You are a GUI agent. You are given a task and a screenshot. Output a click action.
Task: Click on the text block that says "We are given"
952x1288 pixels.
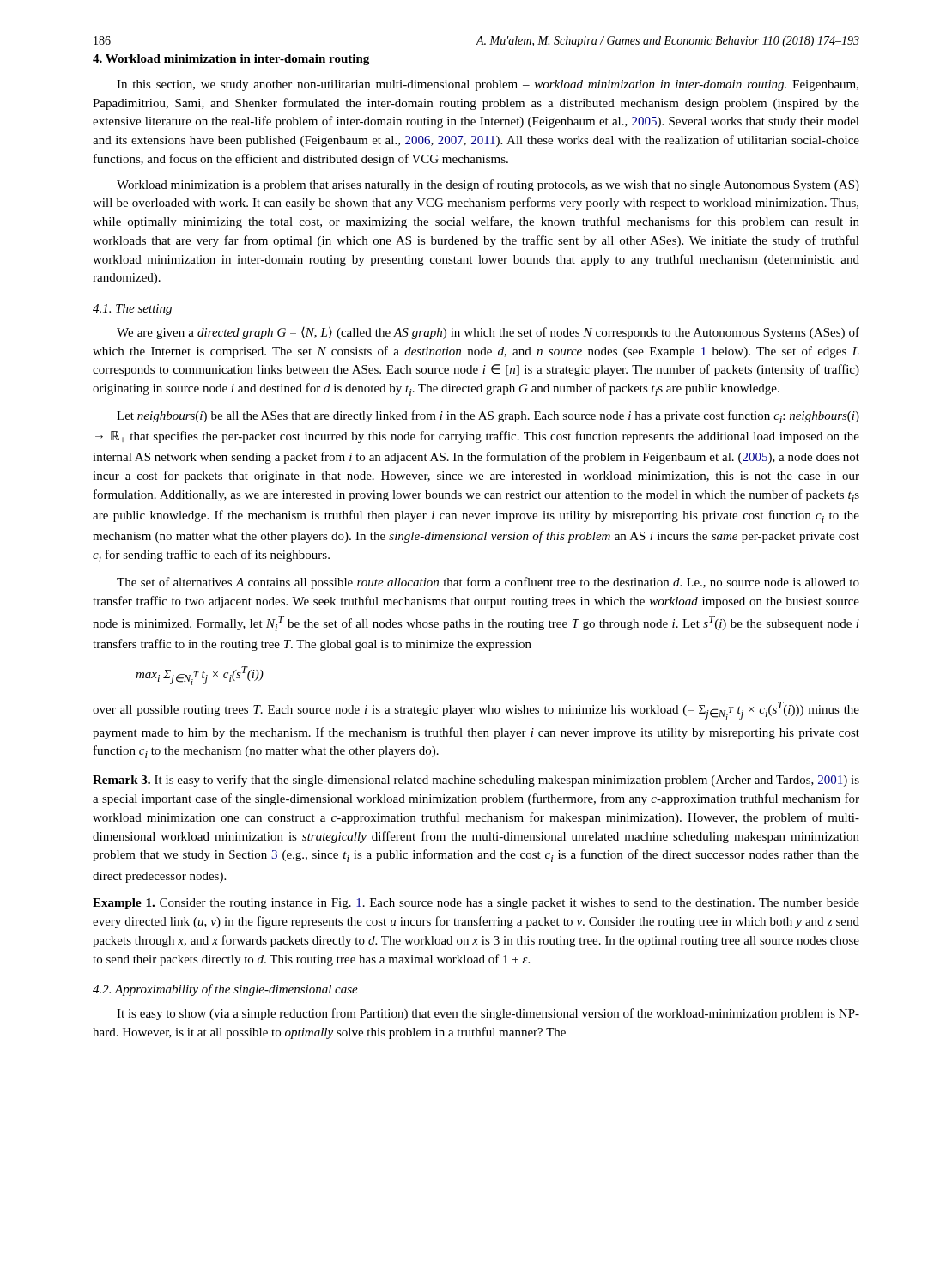click(476, 362)
